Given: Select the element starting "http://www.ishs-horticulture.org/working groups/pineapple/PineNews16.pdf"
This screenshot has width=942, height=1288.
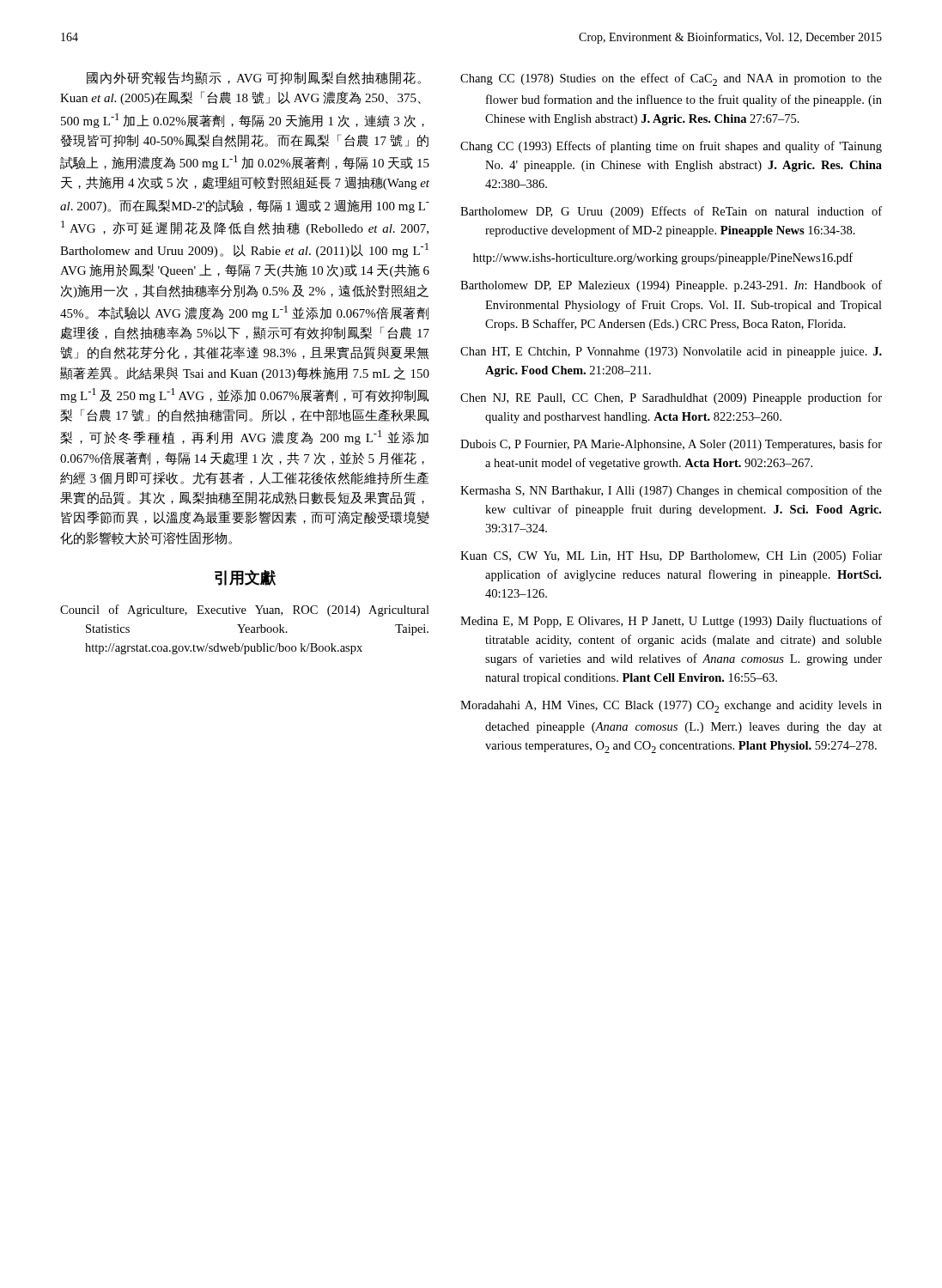Looking at the screenshot, I should tap(657, 258).
